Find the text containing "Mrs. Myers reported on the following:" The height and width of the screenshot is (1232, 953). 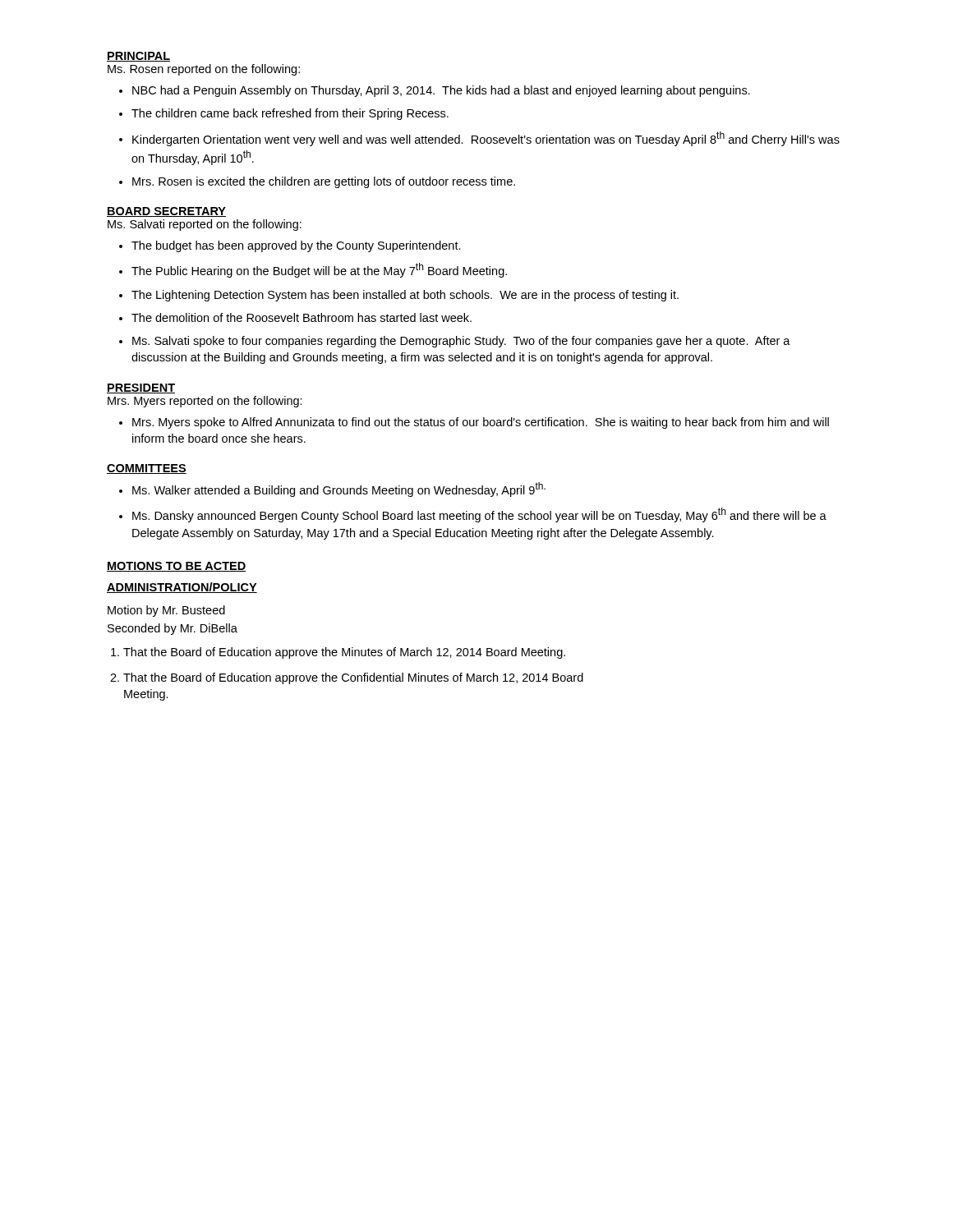coord(205,401)
